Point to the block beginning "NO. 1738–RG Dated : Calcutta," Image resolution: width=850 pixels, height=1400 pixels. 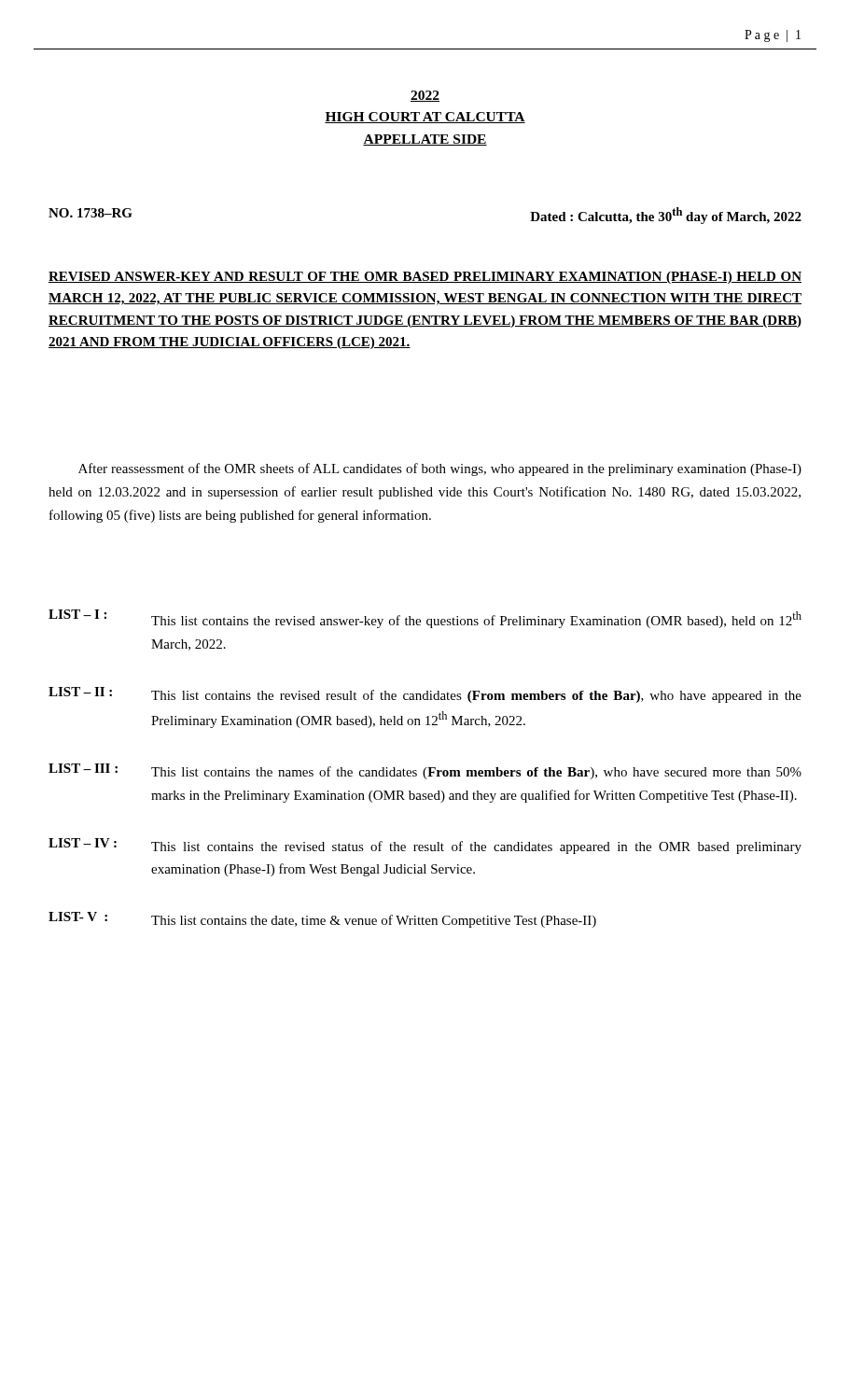[91, 215]
